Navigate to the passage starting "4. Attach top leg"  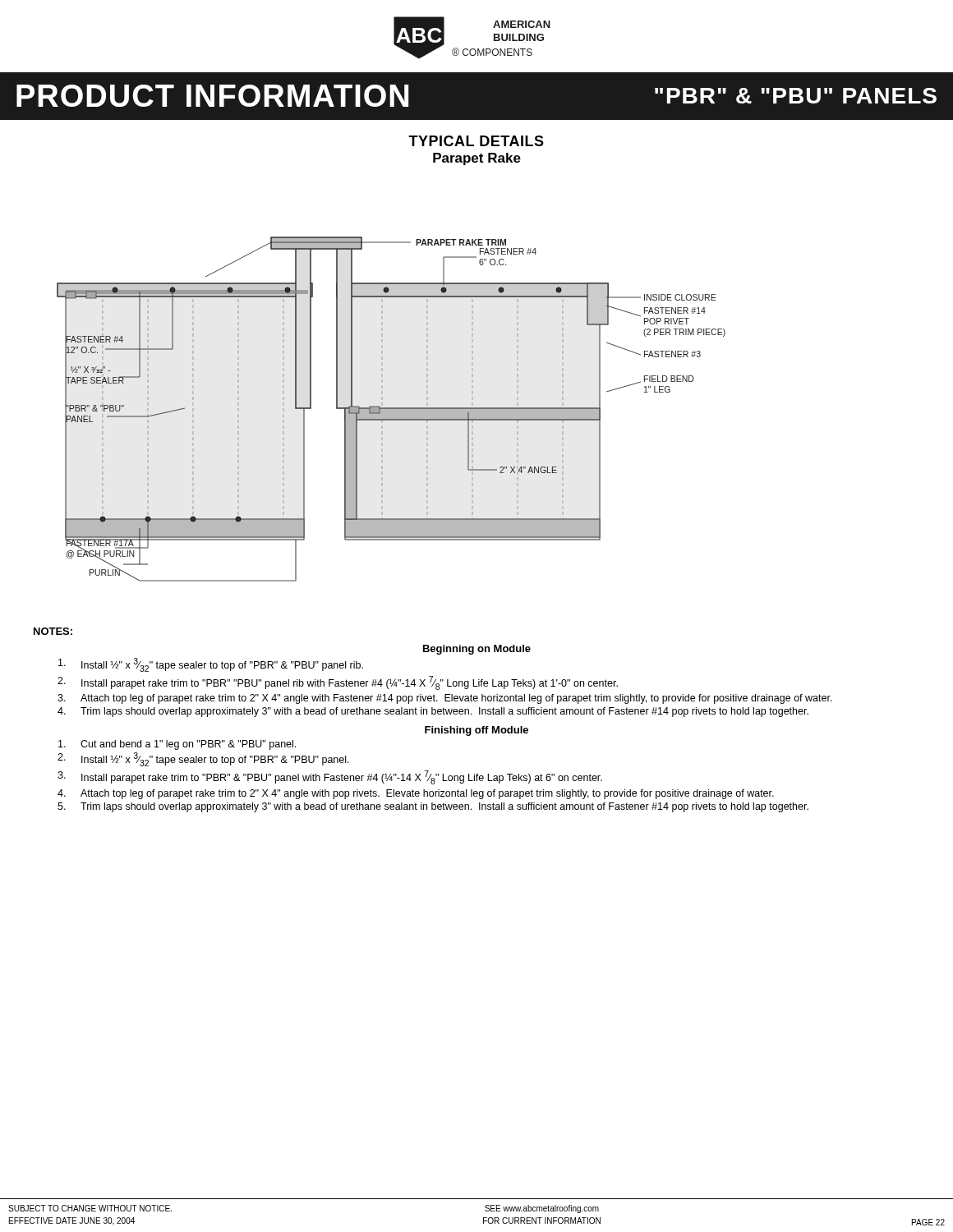click(x=476, y=793)
